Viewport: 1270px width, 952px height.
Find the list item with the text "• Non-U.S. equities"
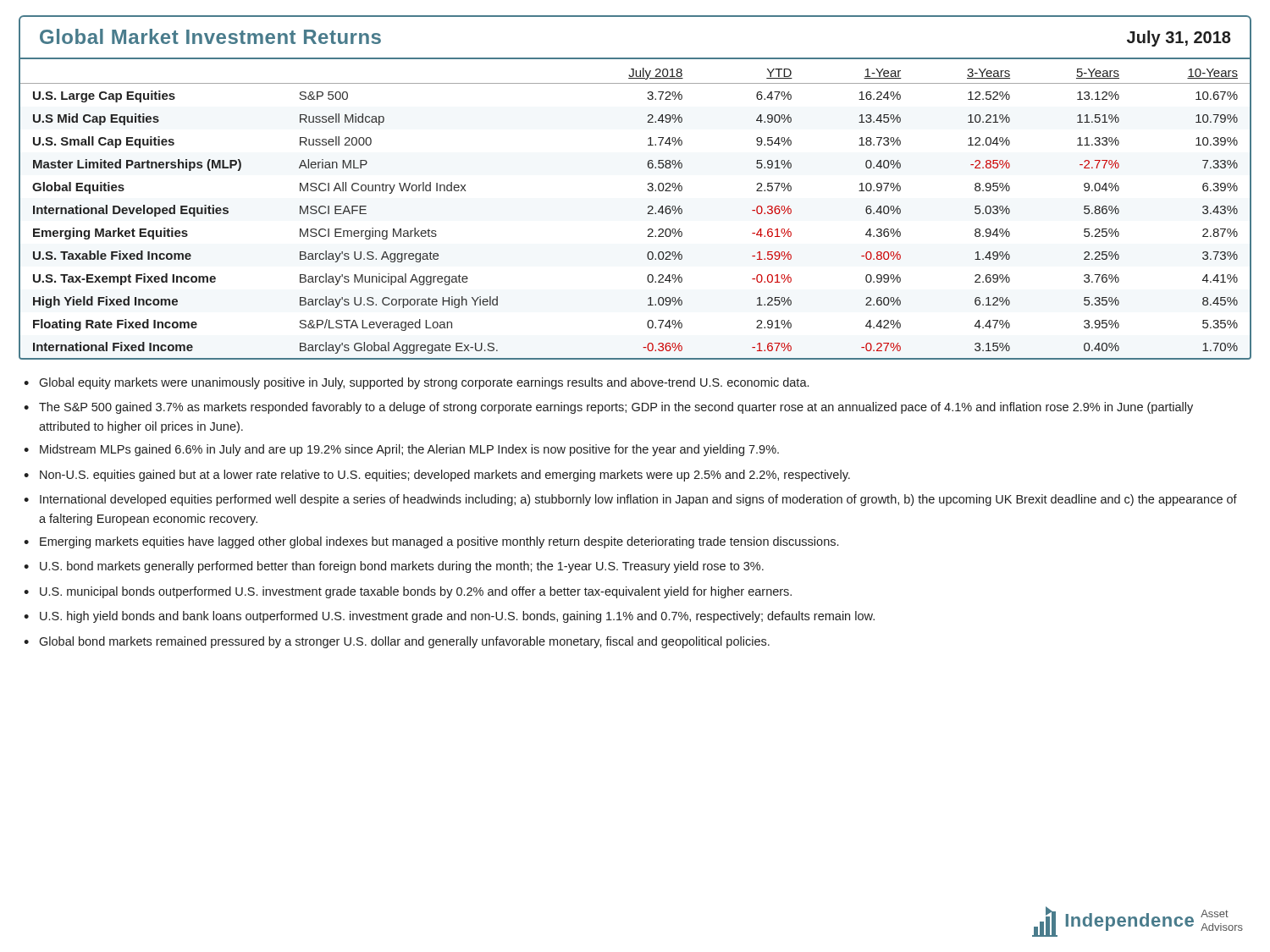tap(635, 475)
